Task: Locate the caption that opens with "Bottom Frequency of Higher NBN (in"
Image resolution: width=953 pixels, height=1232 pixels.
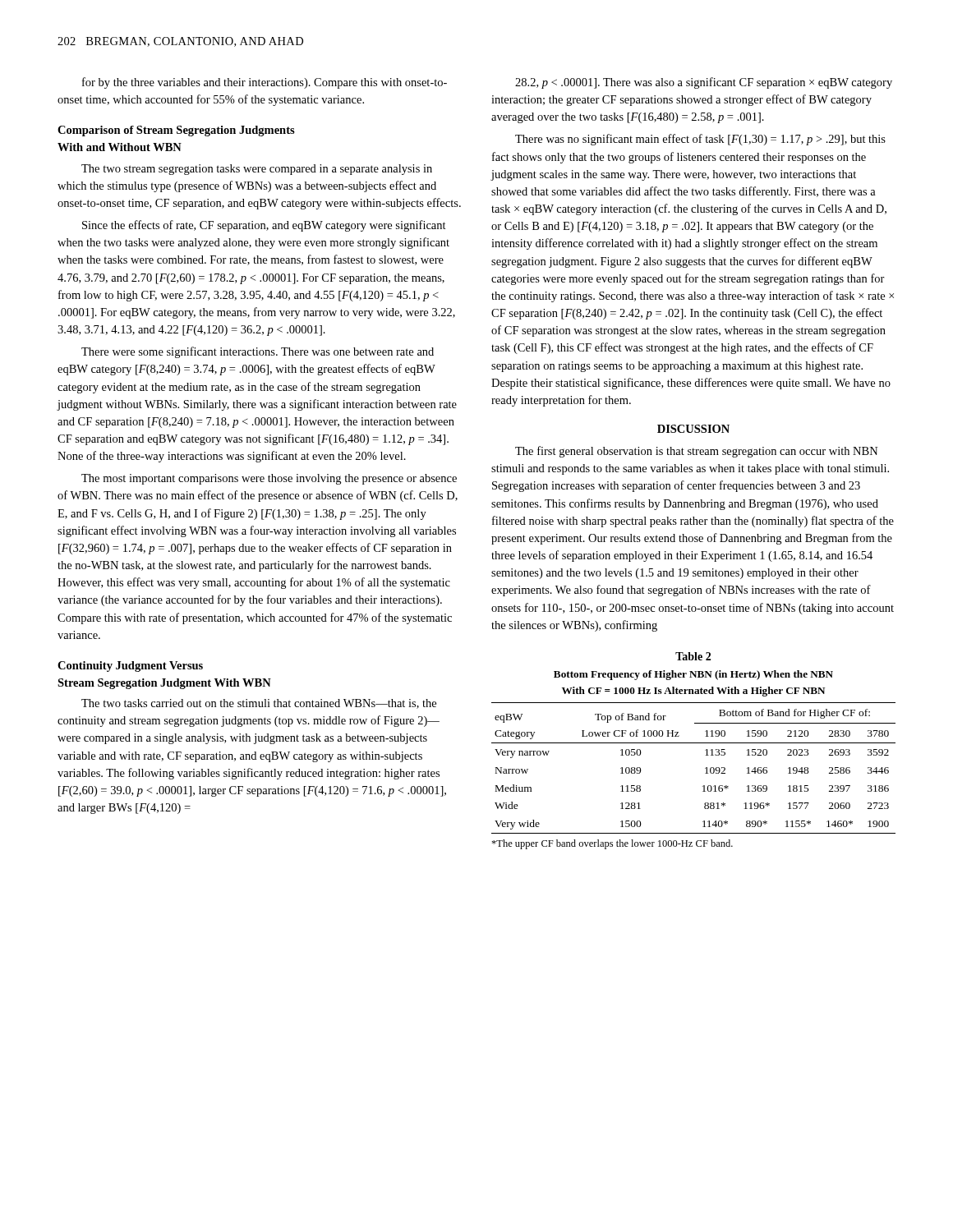Action: point(693,682)
